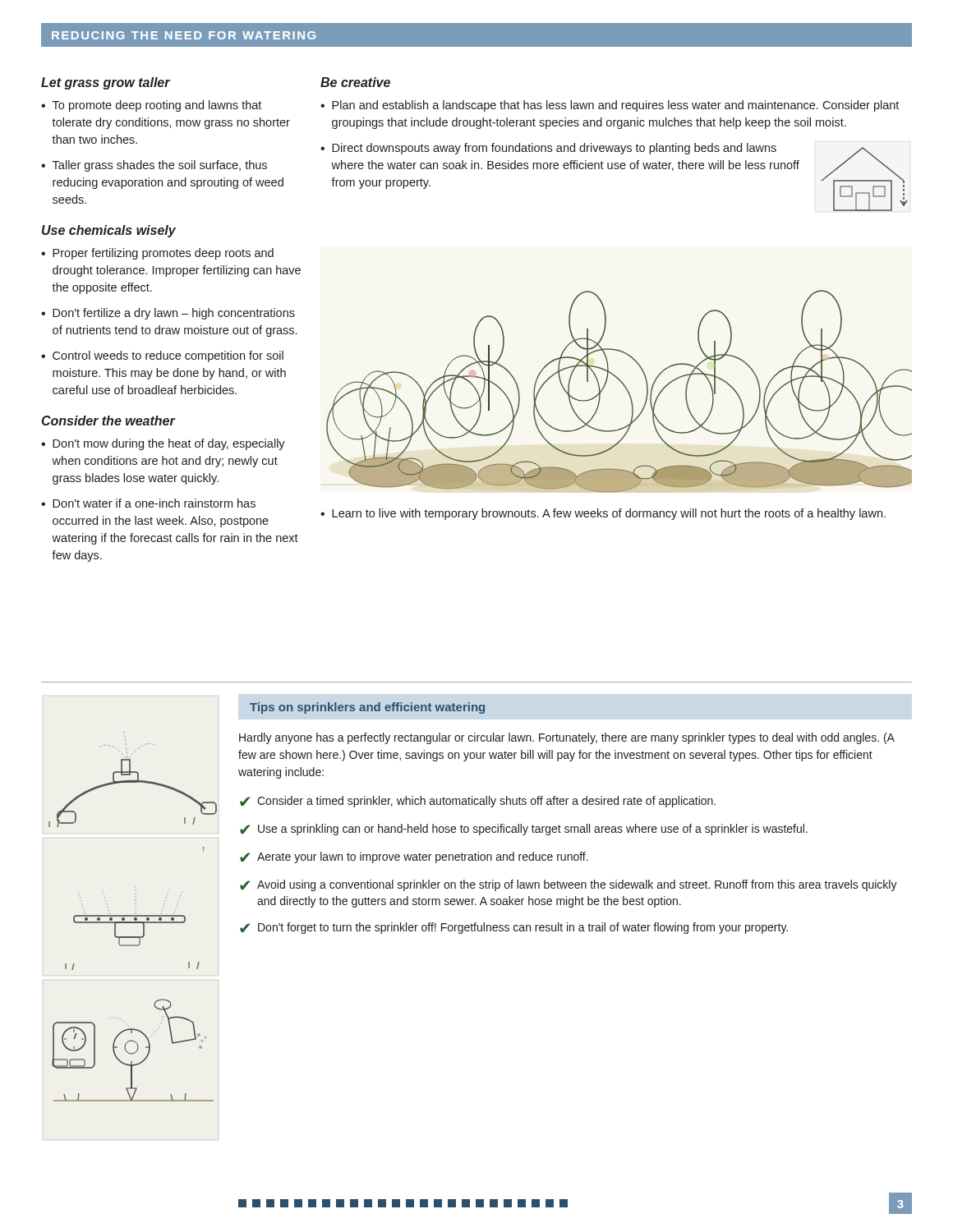The width and height of the screenshot is (953, 1232).
Task: Find the section header with the text "Be creative"
Action: pyautogui.click(x=355, y=83)
